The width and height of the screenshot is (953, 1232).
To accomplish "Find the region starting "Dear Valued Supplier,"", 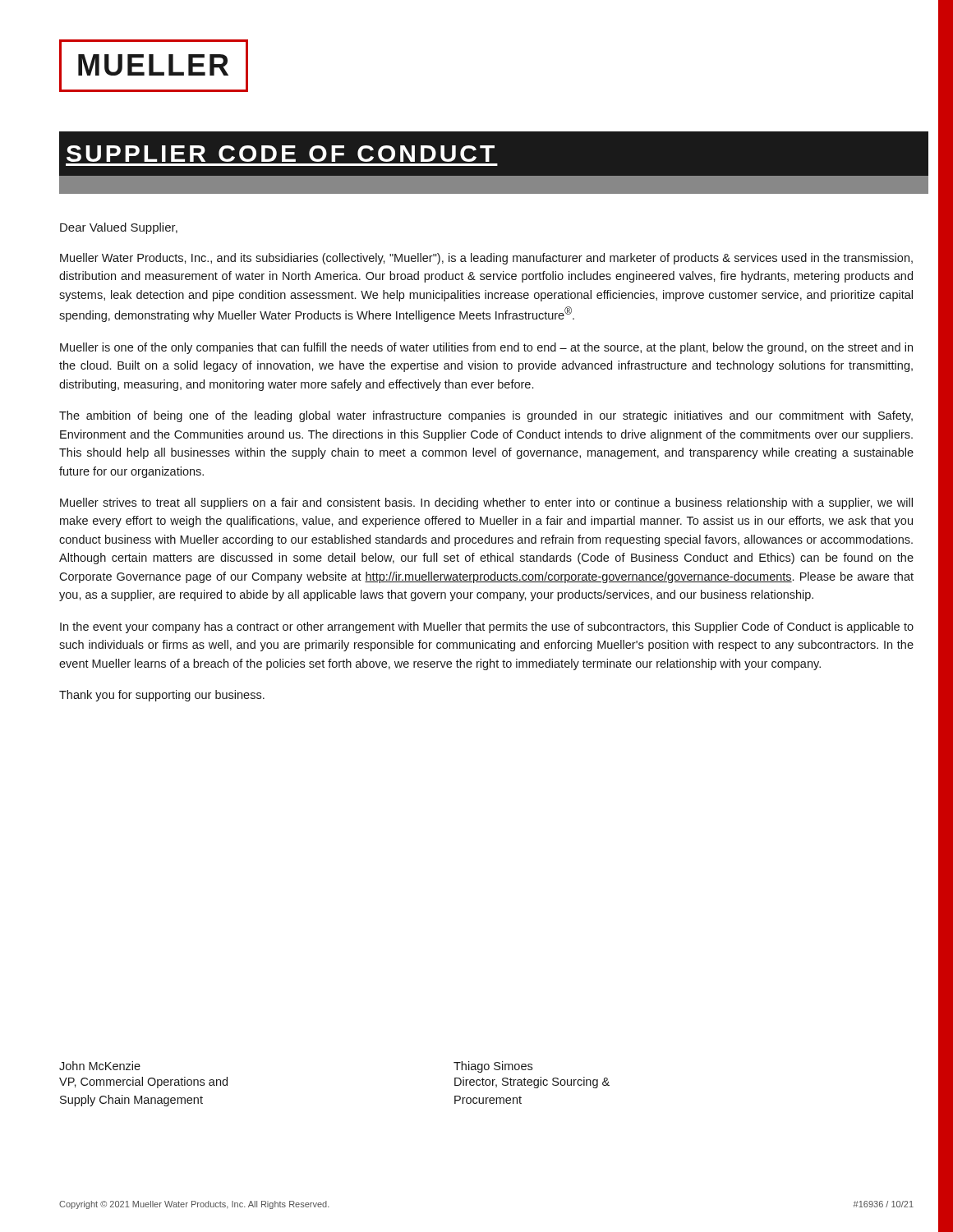I will pos(119,227).
